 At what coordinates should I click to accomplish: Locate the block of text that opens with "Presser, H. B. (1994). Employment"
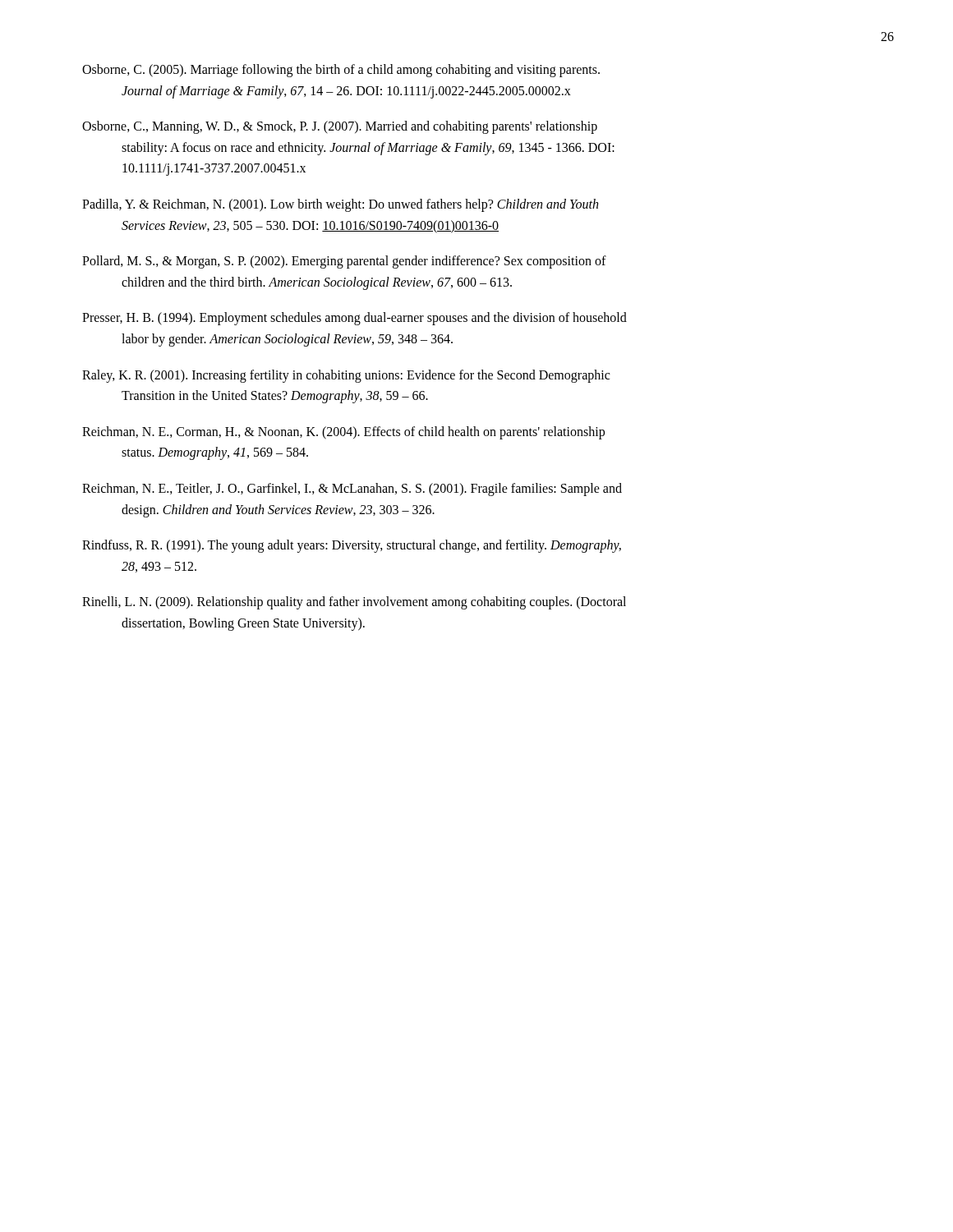pyautogui.click(x=476, y=329)
